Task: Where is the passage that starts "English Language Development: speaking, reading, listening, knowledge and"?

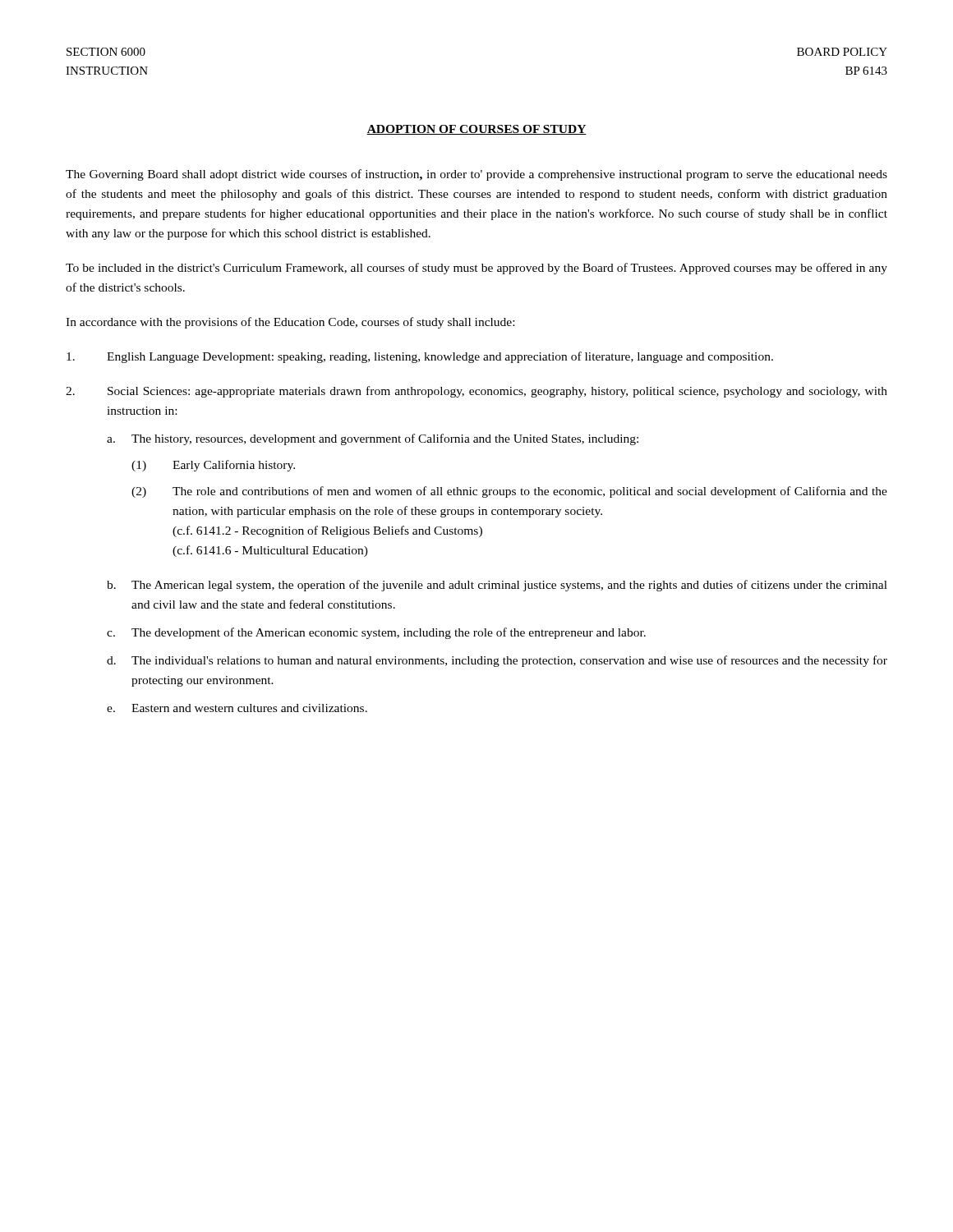Action: coord(476,357)
